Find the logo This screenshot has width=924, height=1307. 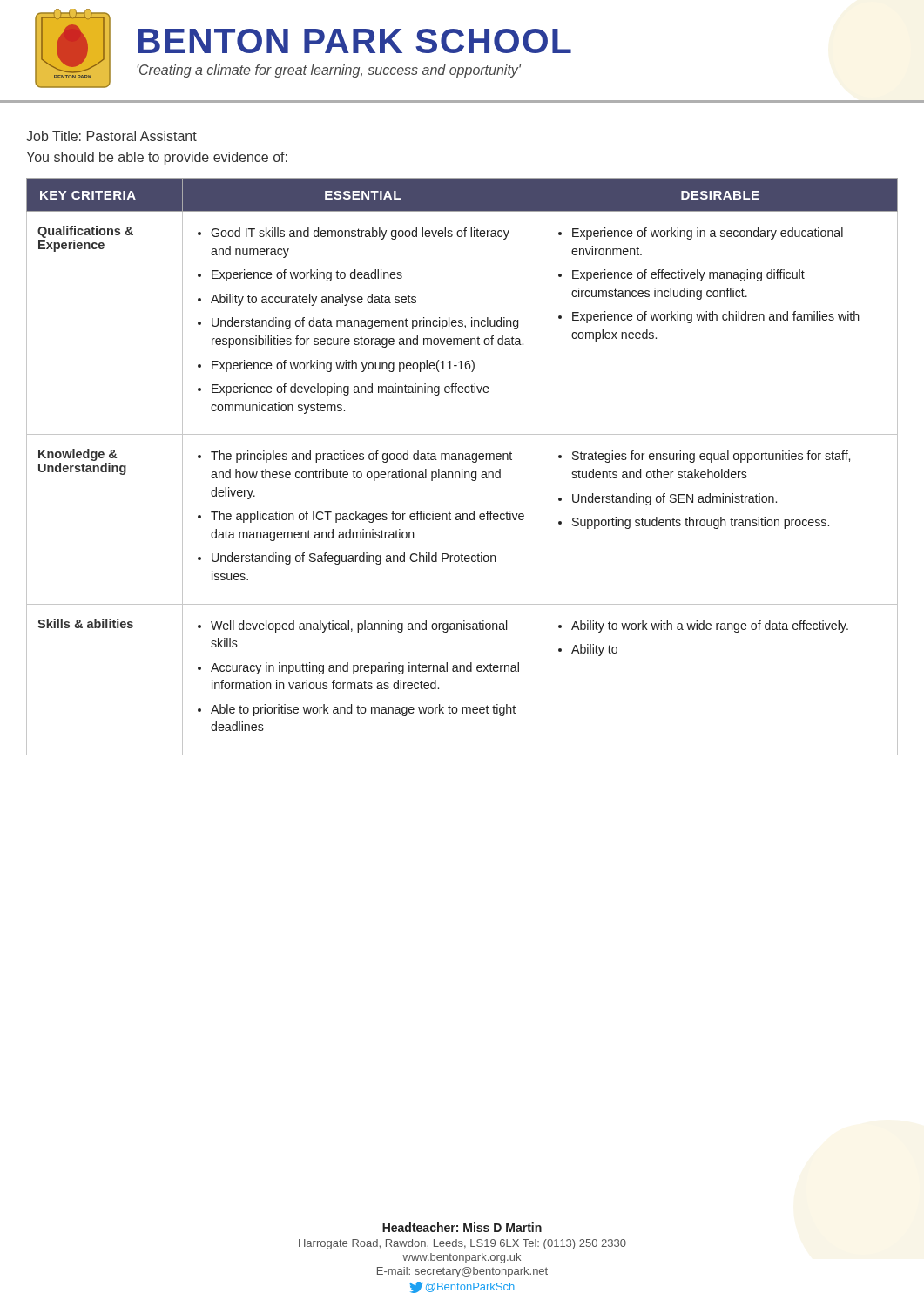(72, 50)
